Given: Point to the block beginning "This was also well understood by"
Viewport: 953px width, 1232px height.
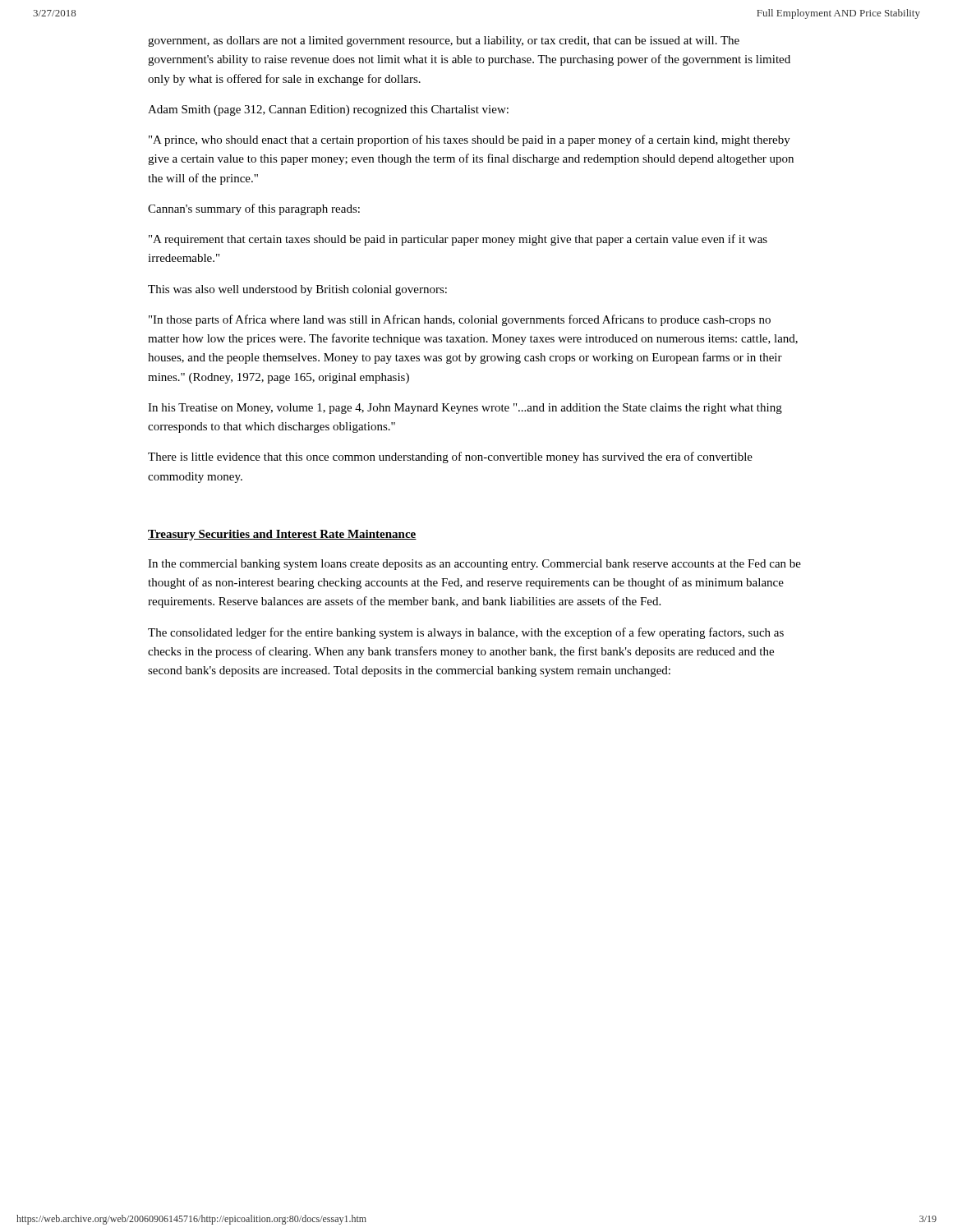Looking at the screenshot, I should pos(298,289).
